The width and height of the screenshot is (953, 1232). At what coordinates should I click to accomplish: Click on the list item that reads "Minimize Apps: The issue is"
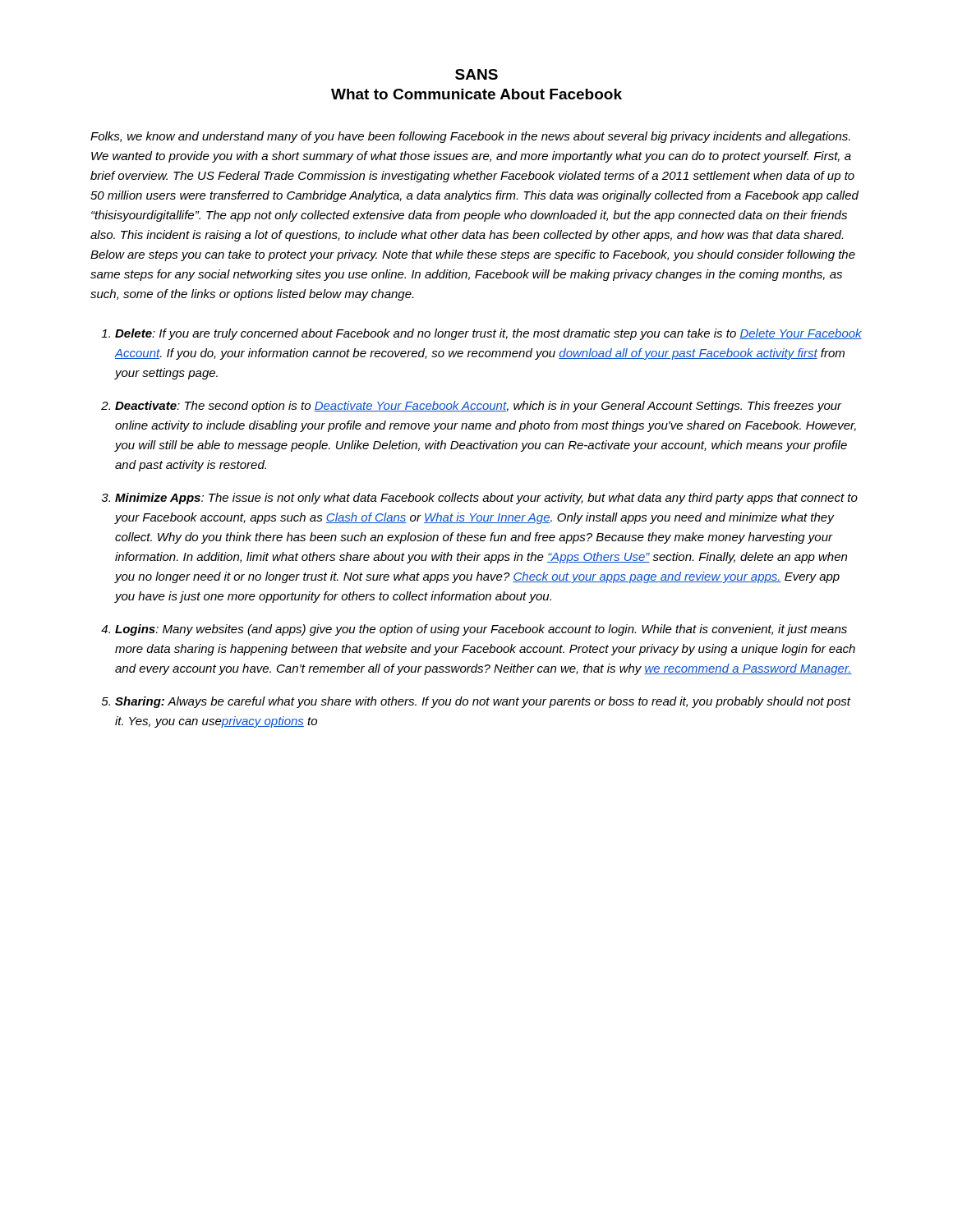tap(486, 547)
